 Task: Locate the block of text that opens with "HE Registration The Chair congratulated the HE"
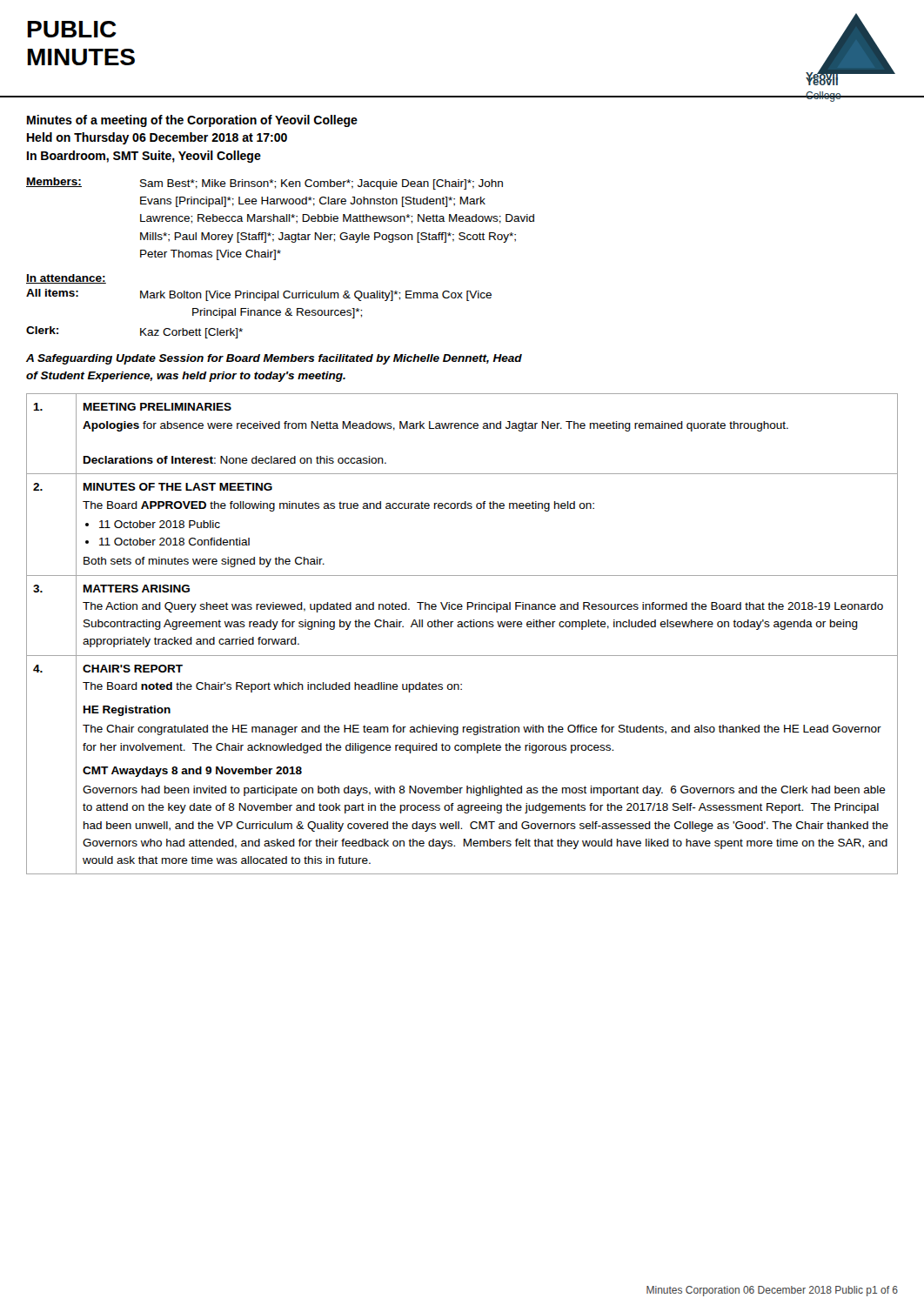487,727
